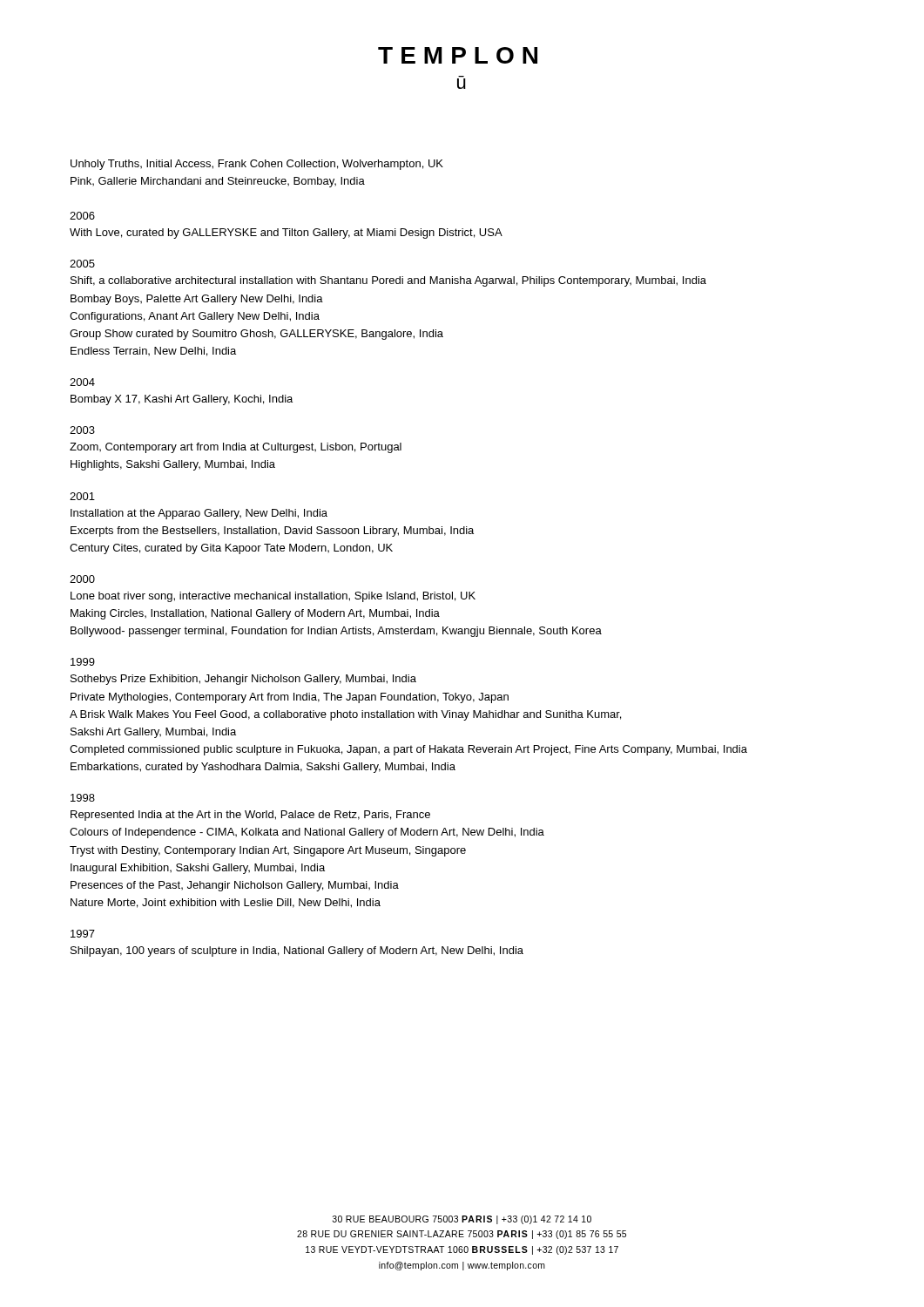Viewport: 924px width, 1307px height.
Task: Point to the block beginning "Sothebys Prize Exhibition, Jehangir Nicholson Gallery,"
Action: 408,723
